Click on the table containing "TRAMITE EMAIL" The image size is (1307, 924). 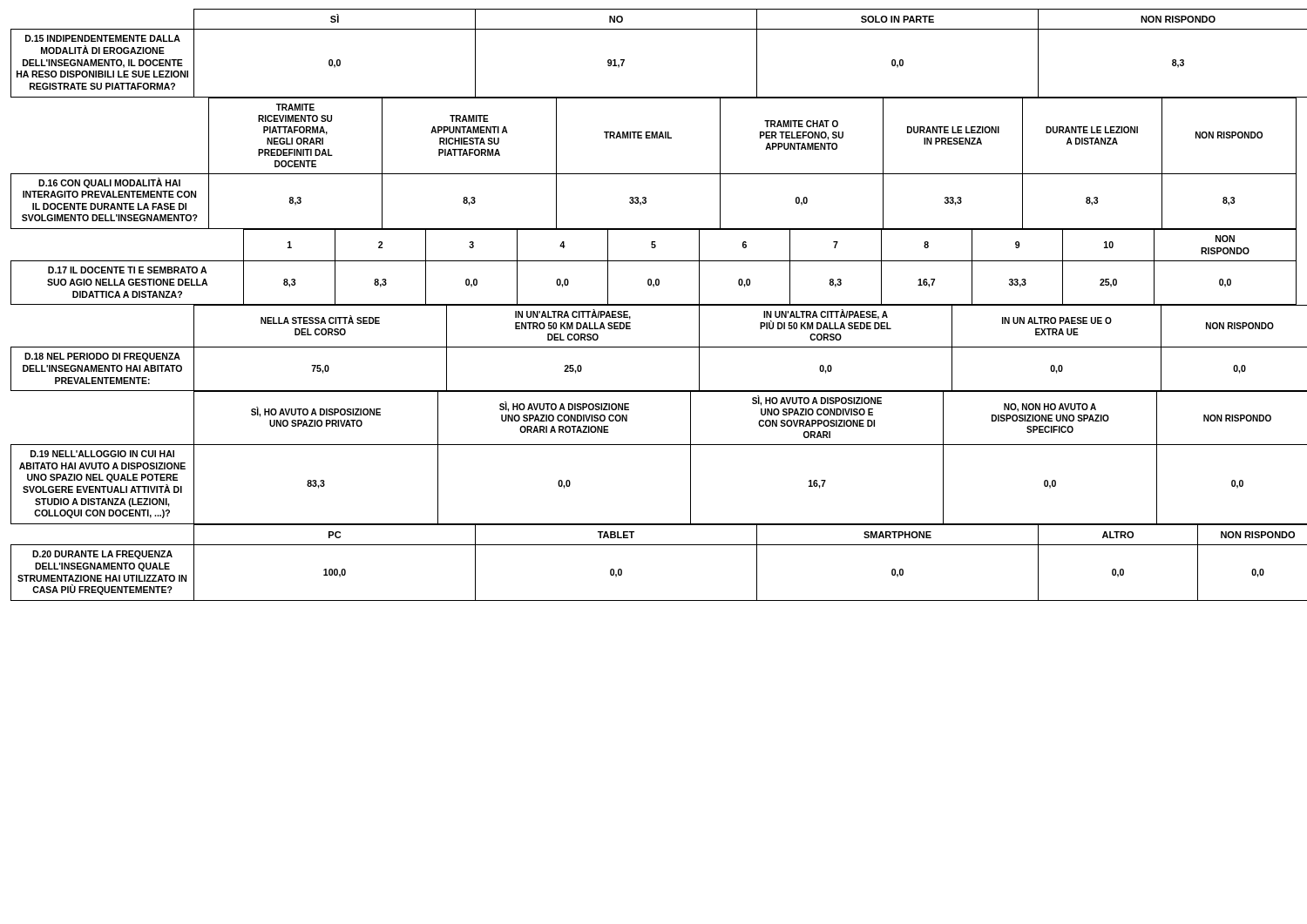pos(654,163)
